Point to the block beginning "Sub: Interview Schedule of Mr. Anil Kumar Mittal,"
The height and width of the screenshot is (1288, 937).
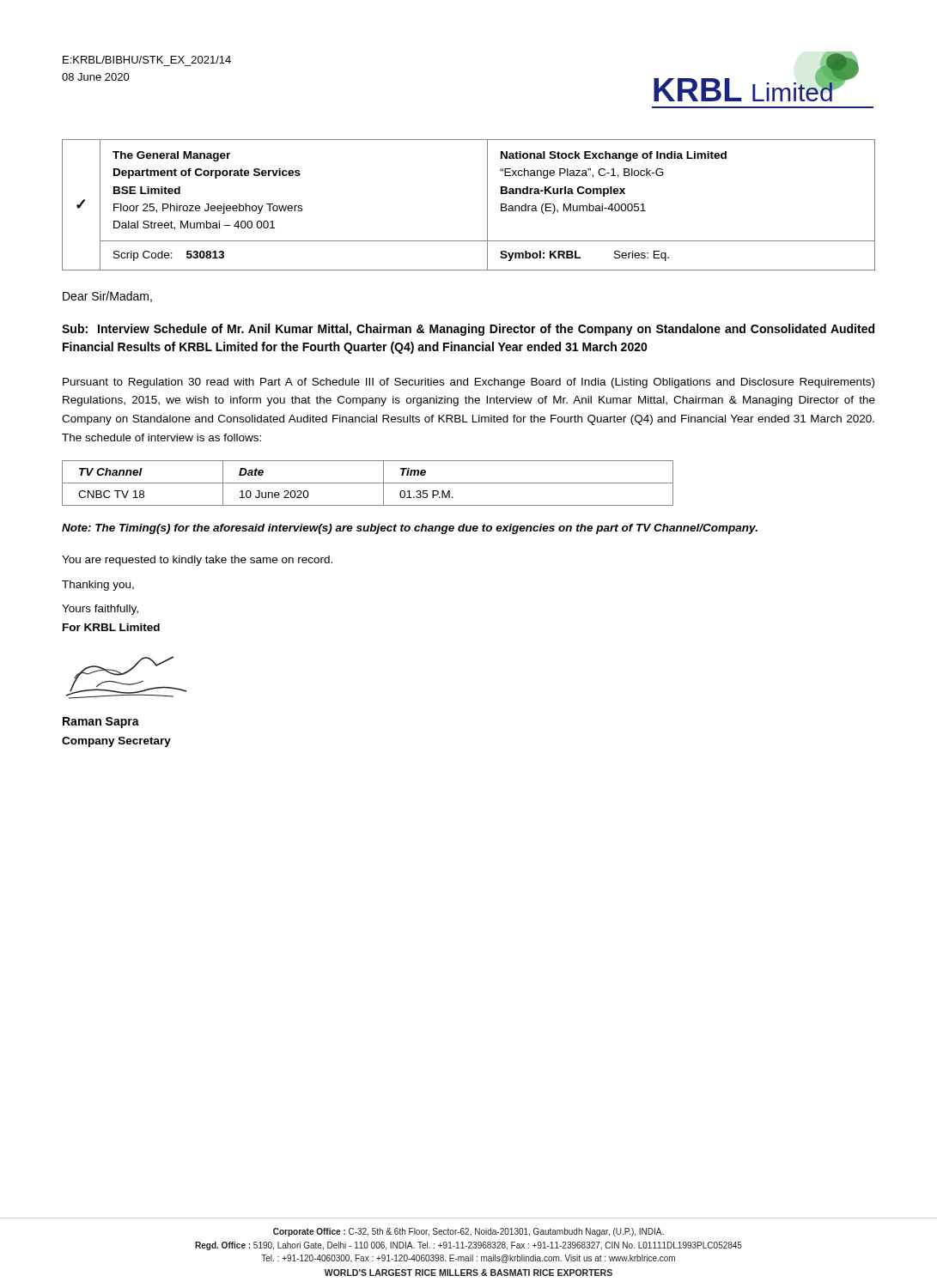pos(468,338)
